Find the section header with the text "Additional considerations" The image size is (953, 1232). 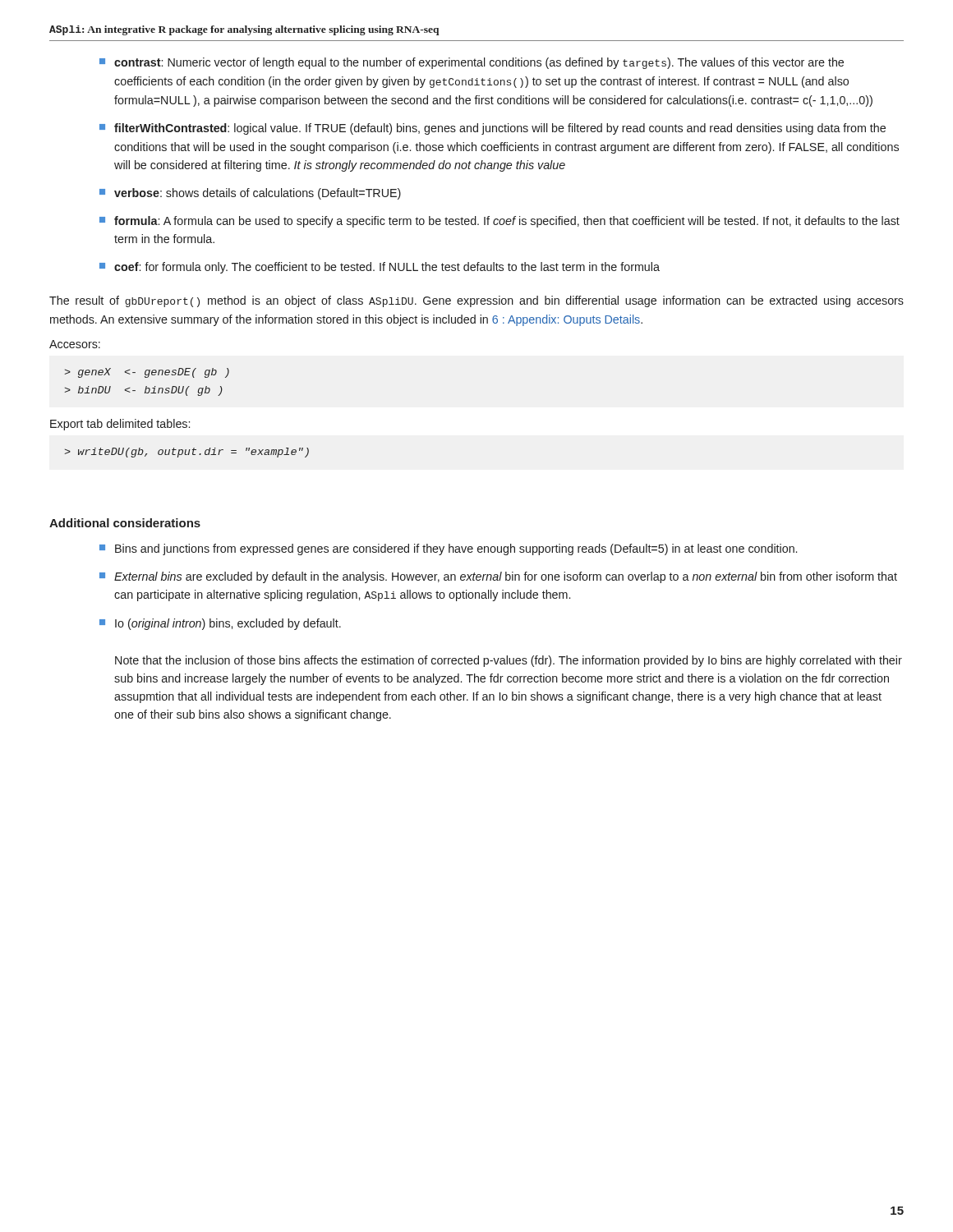click(125, 523)
